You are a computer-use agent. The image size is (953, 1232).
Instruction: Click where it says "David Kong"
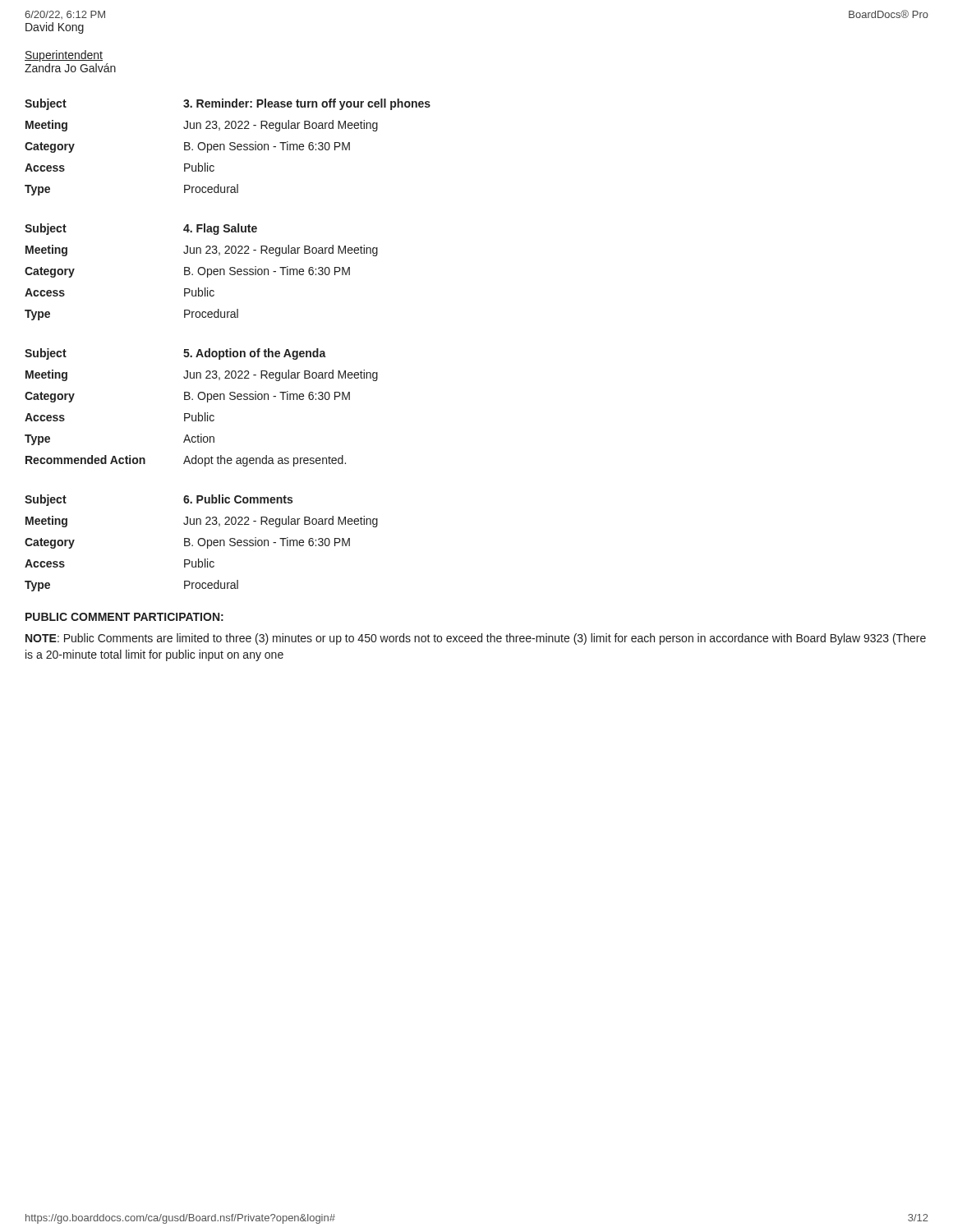point(54,27)
